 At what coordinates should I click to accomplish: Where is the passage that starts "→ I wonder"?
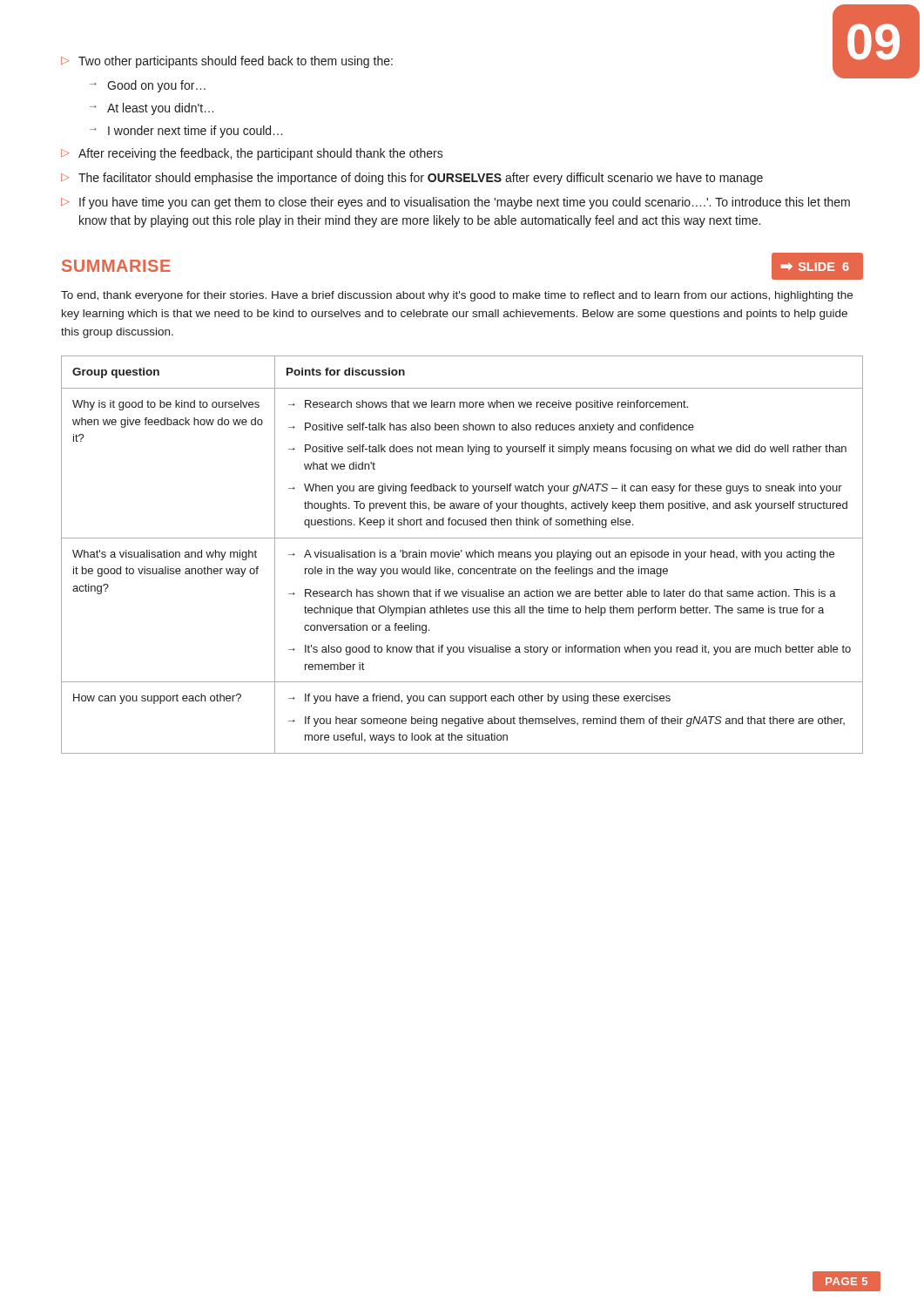point(186,131)
